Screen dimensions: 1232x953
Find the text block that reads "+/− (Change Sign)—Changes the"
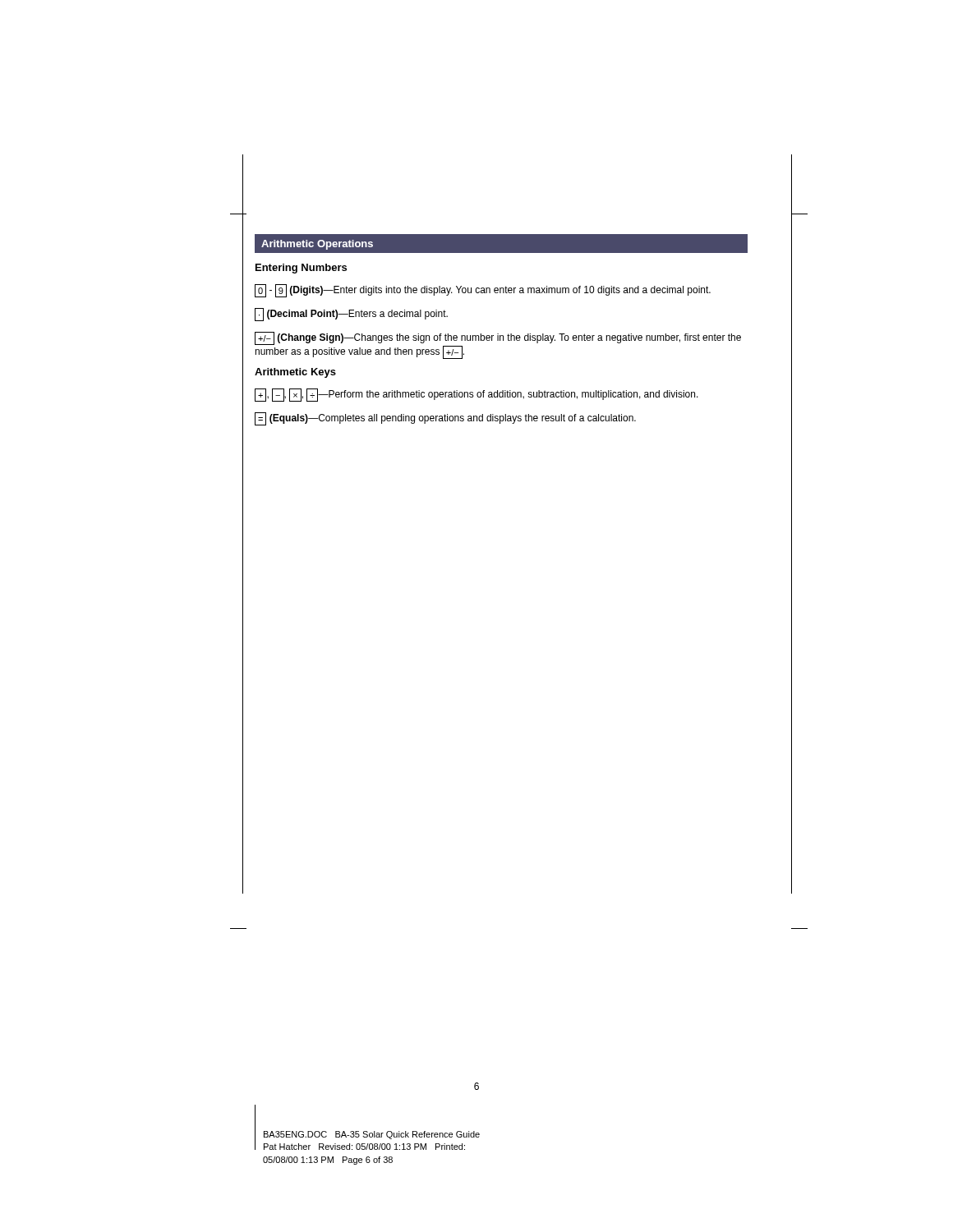tap(501, 345)
